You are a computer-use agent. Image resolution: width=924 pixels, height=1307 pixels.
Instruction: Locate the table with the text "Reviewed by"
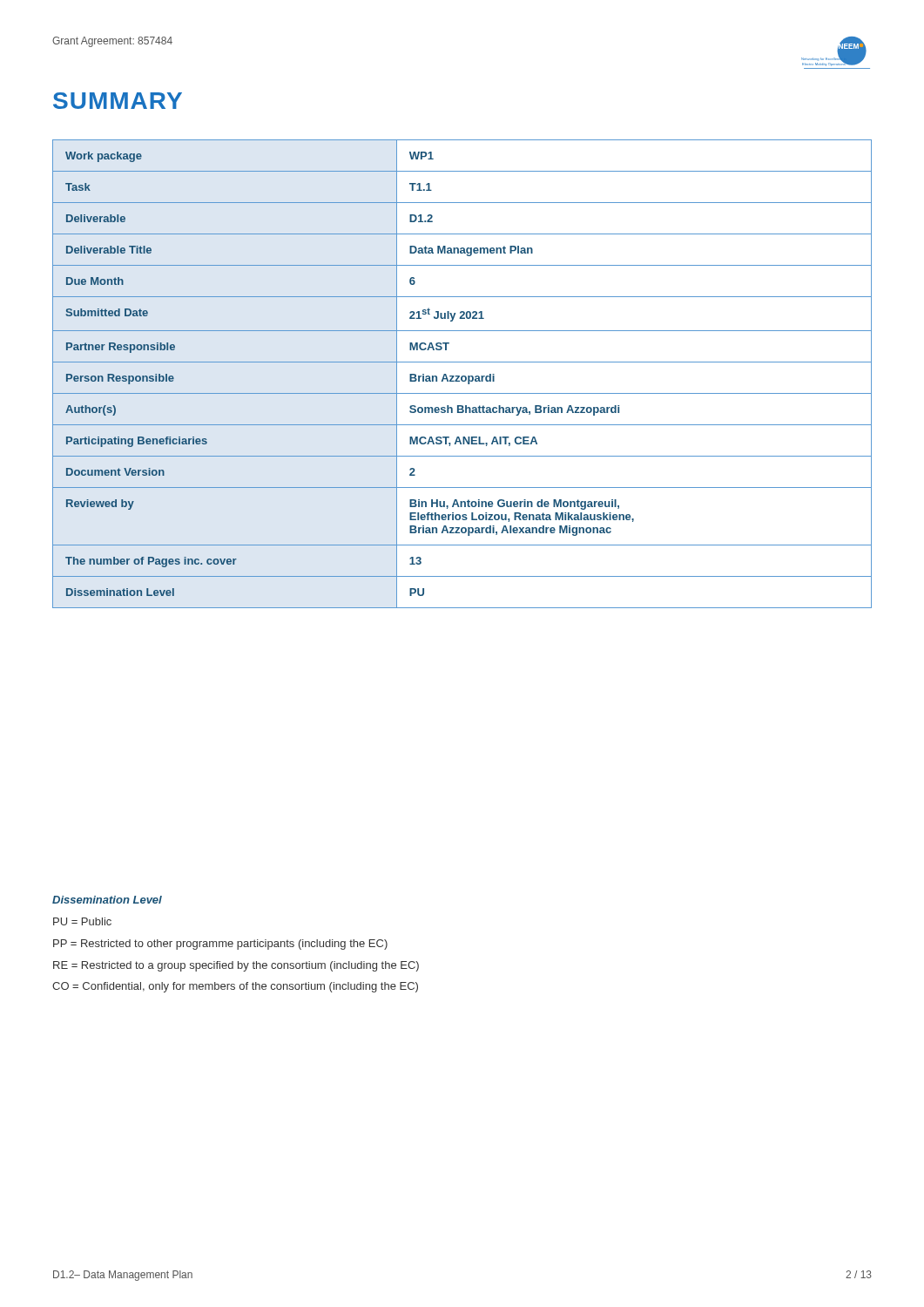(462, 374)
